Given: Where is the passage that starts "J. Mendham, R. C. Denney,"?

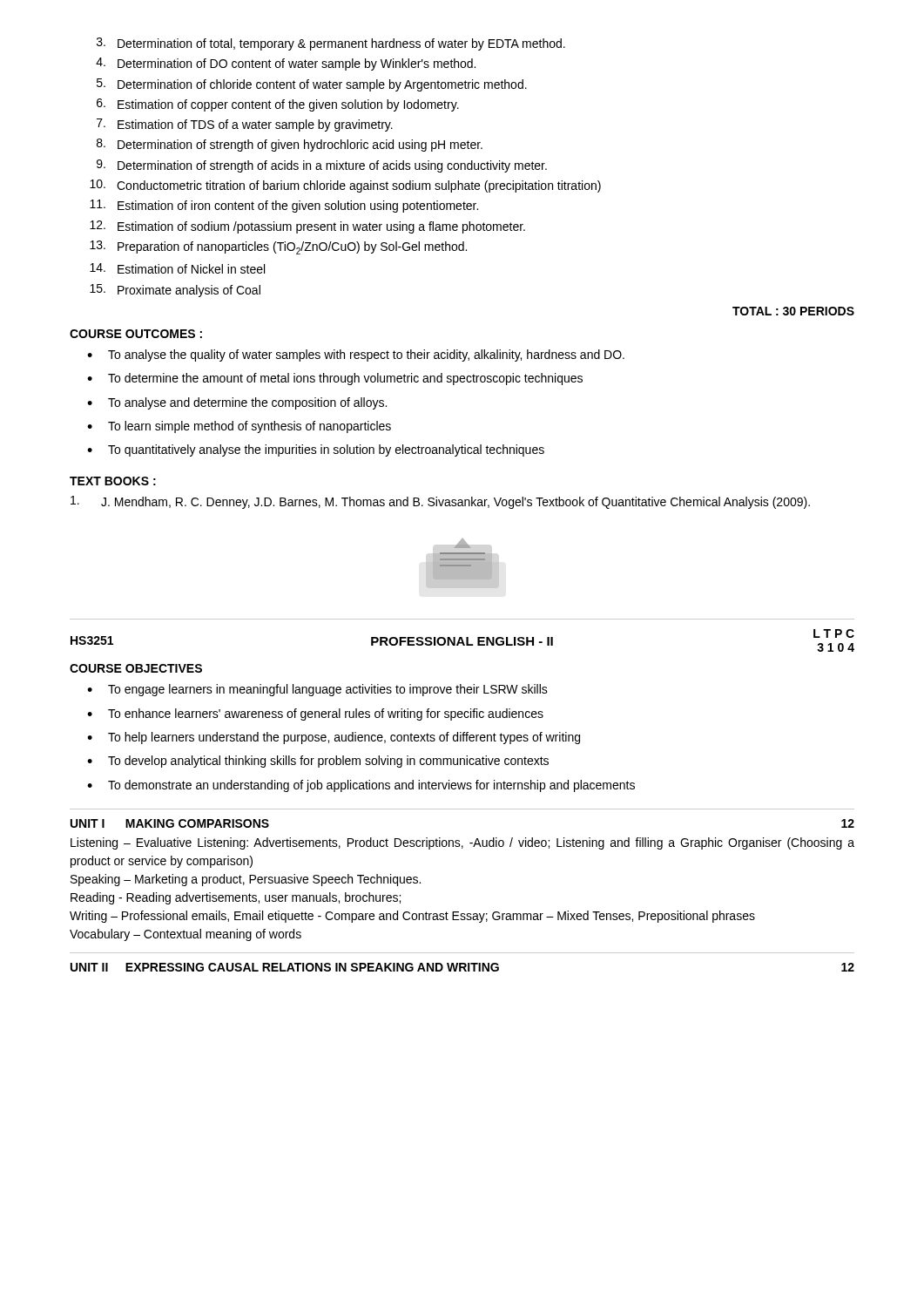Looking at the screenshot, I should coord(462,502).
